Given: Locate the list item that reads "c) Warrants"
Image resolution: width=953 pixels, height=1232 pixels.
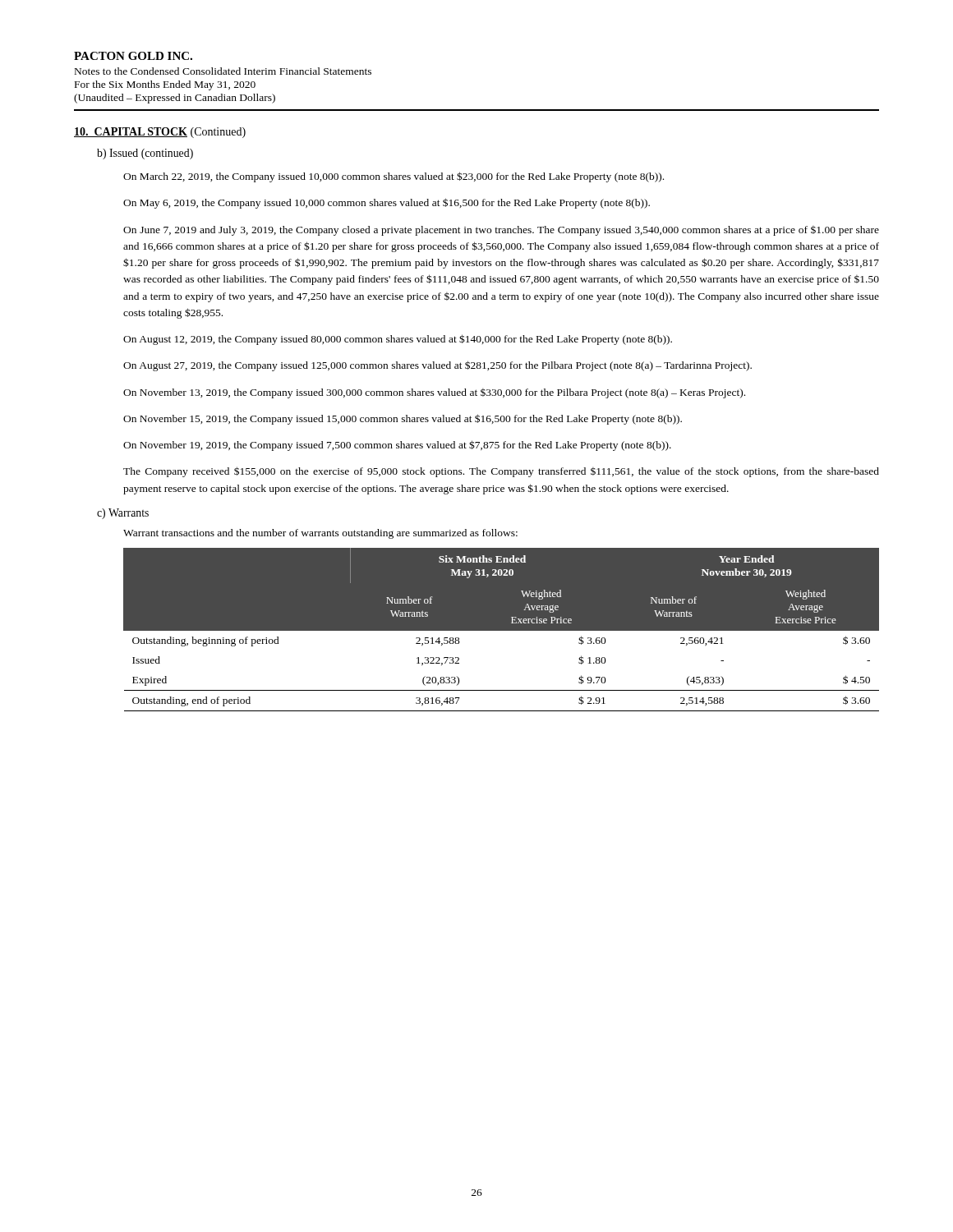Looking at the screenshot, I should tap(123, 513).
